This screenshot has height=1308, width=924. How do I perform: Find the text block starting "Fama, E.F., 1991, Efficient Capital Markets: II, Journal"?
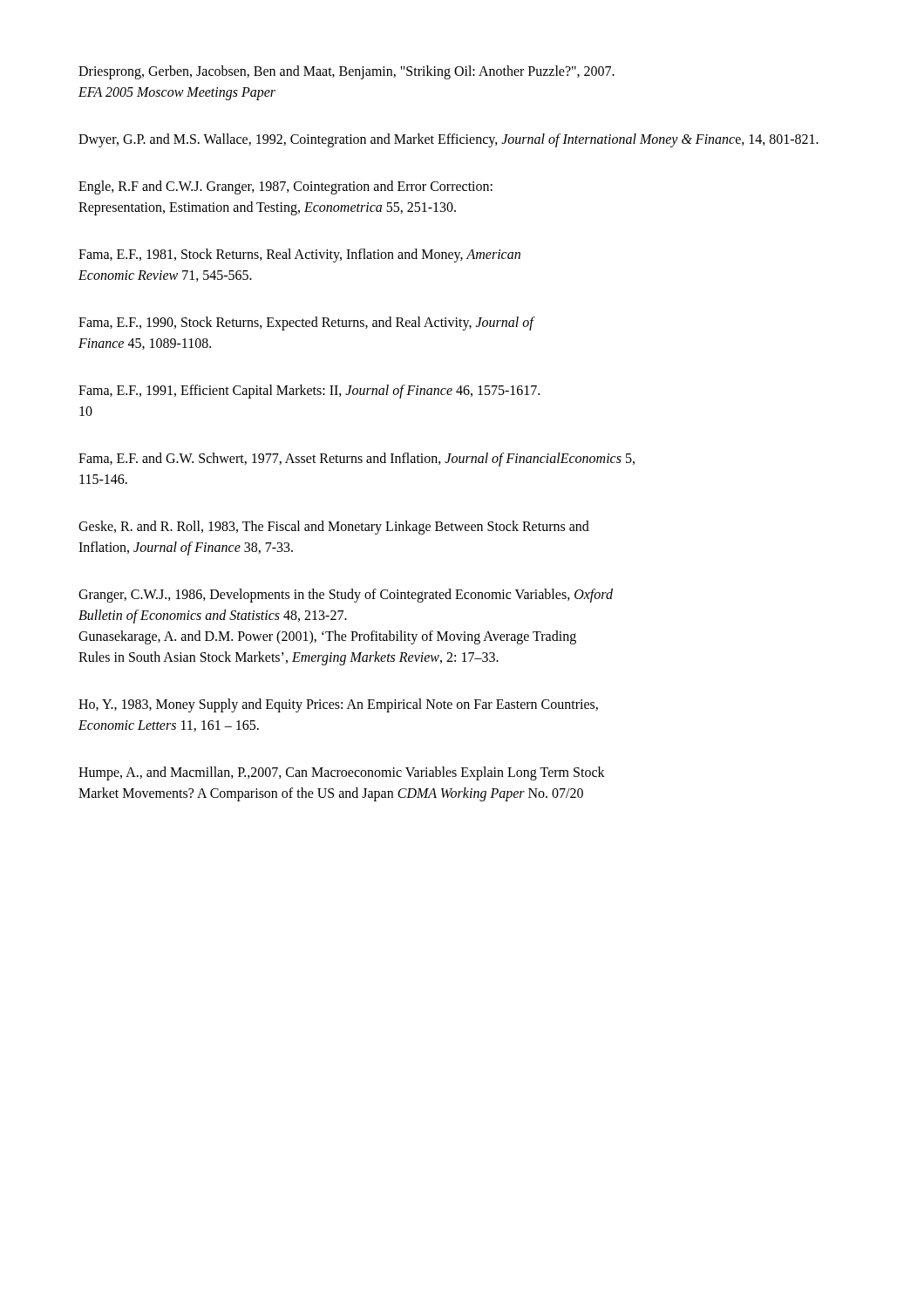coord(310,401)
